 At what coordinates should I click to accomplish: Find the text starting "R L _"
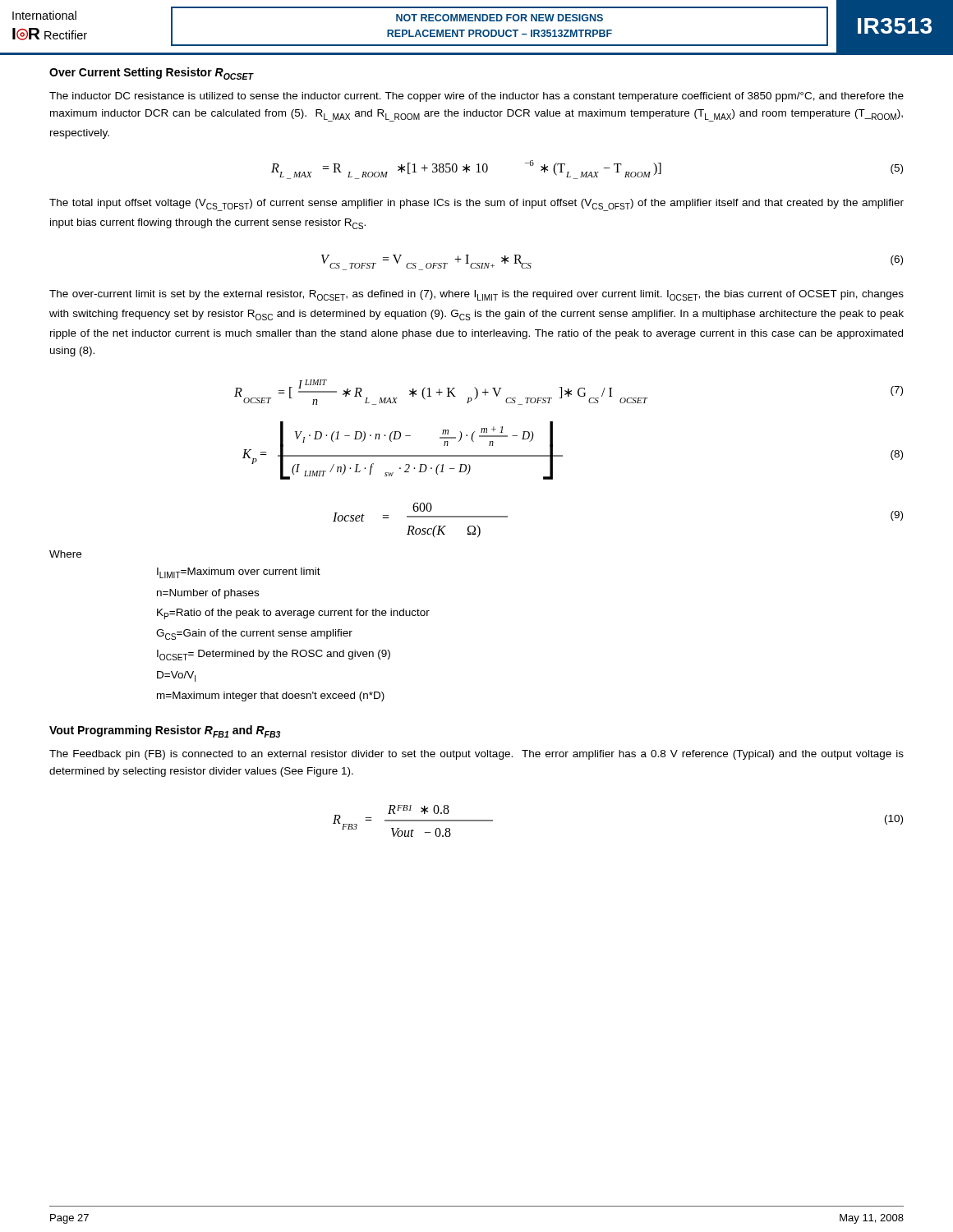[x=583, y=168]
